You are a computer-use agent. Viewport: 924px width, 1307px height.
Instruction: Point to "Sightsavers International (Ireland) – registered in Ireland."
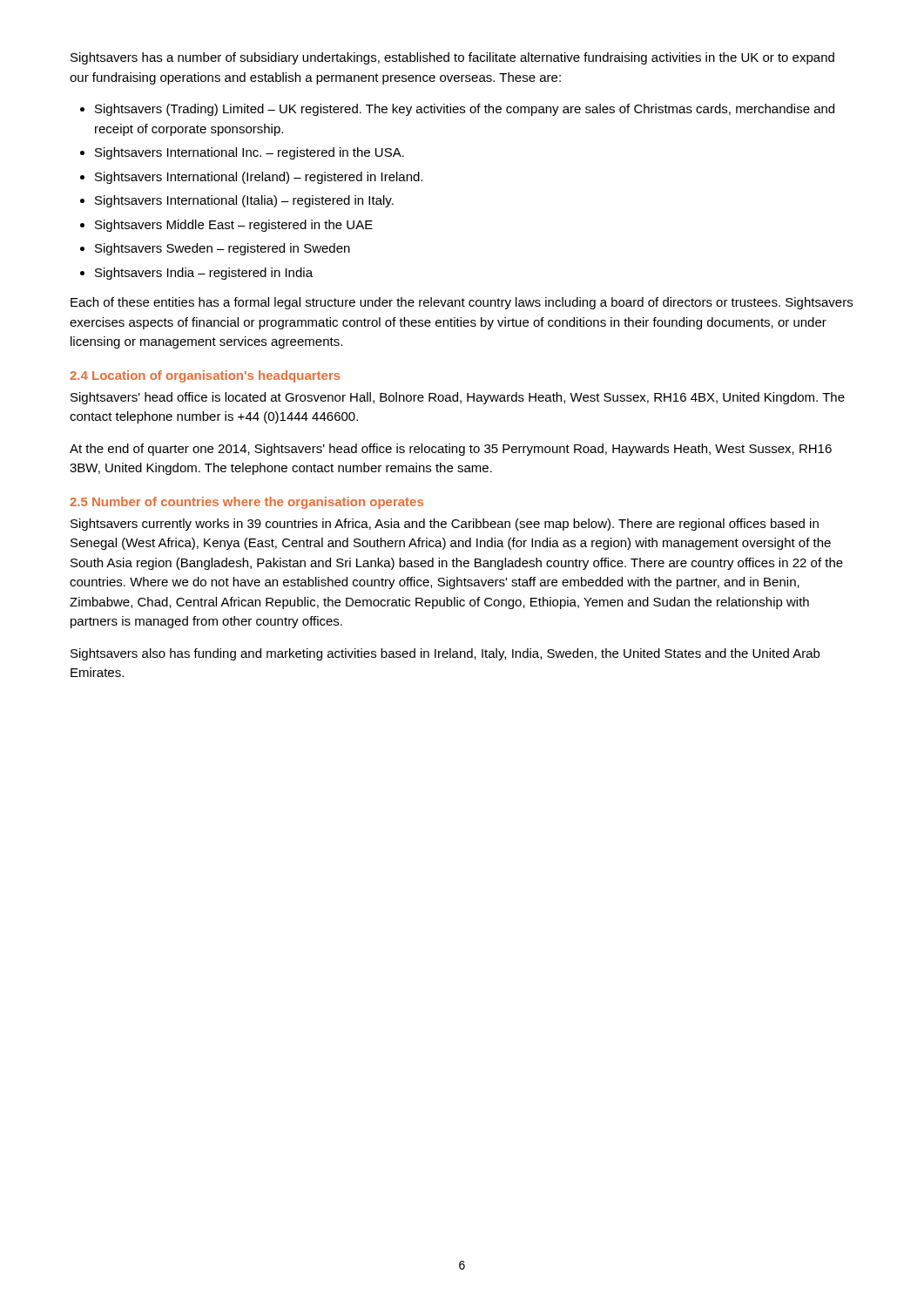point(259,176)
